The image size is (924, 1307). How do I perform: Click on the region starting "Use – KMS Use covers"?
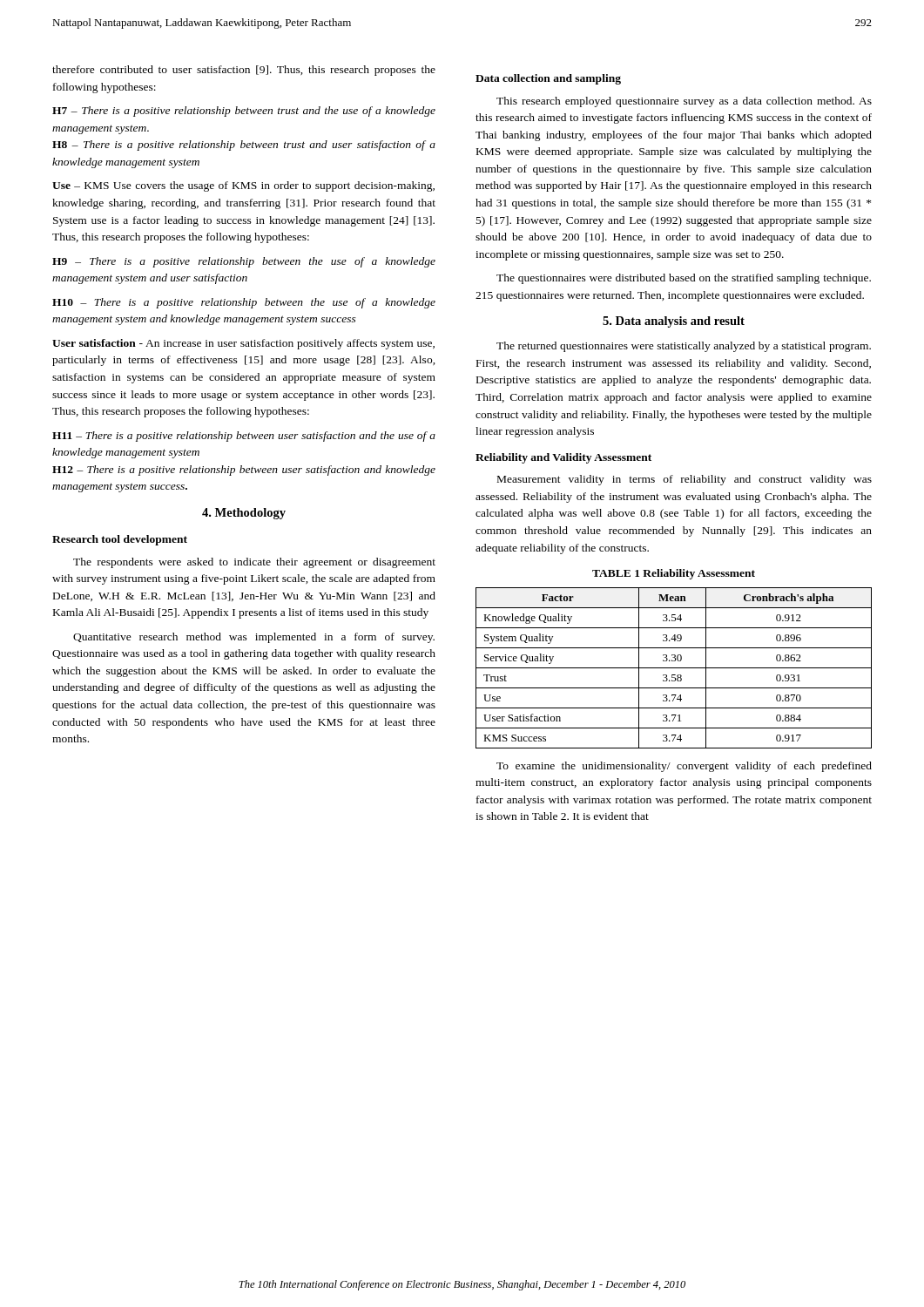[244, 211]
